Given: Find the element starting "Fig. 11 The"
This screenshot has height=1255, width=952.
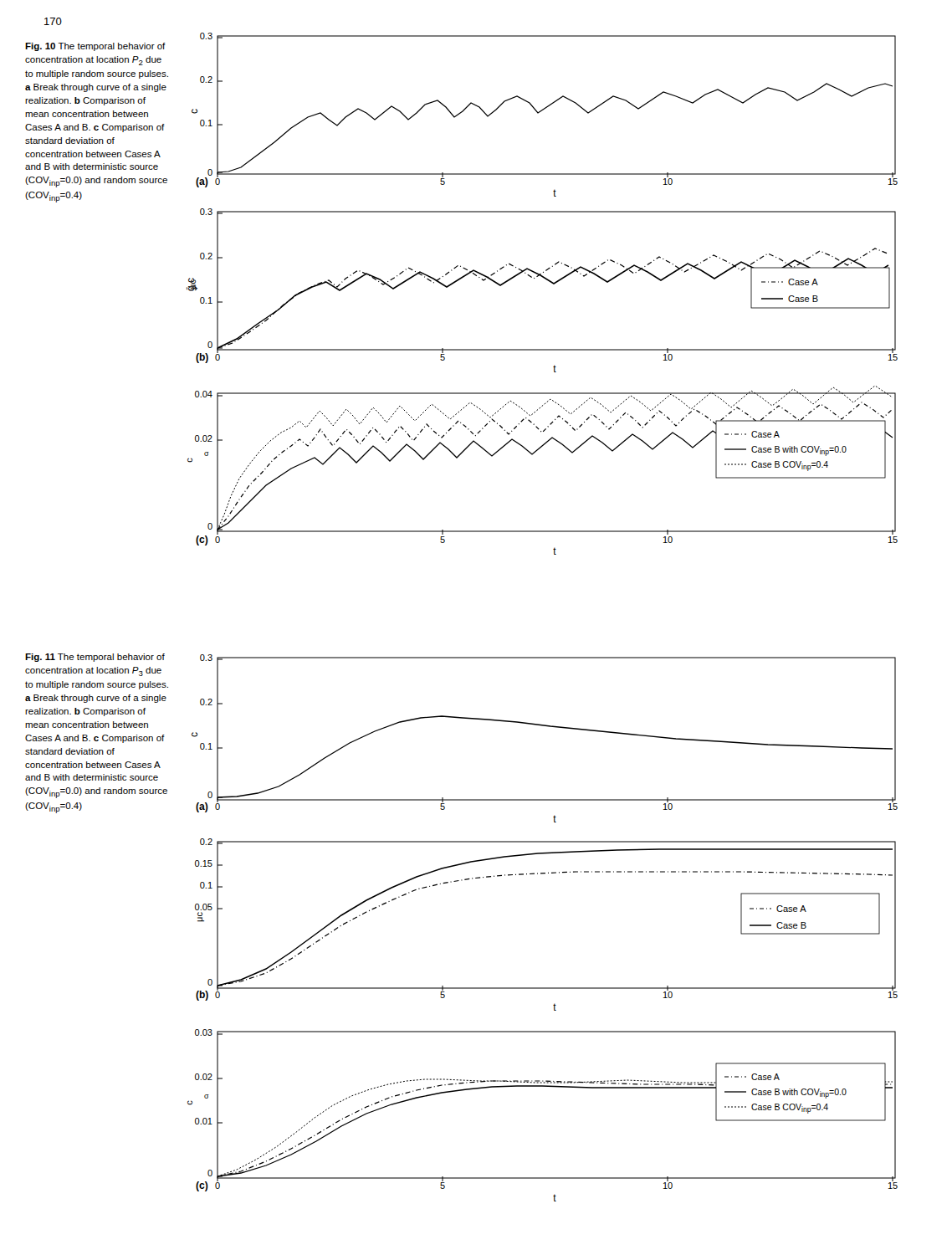Looking at the screenshot, I should tap(97, 732).
